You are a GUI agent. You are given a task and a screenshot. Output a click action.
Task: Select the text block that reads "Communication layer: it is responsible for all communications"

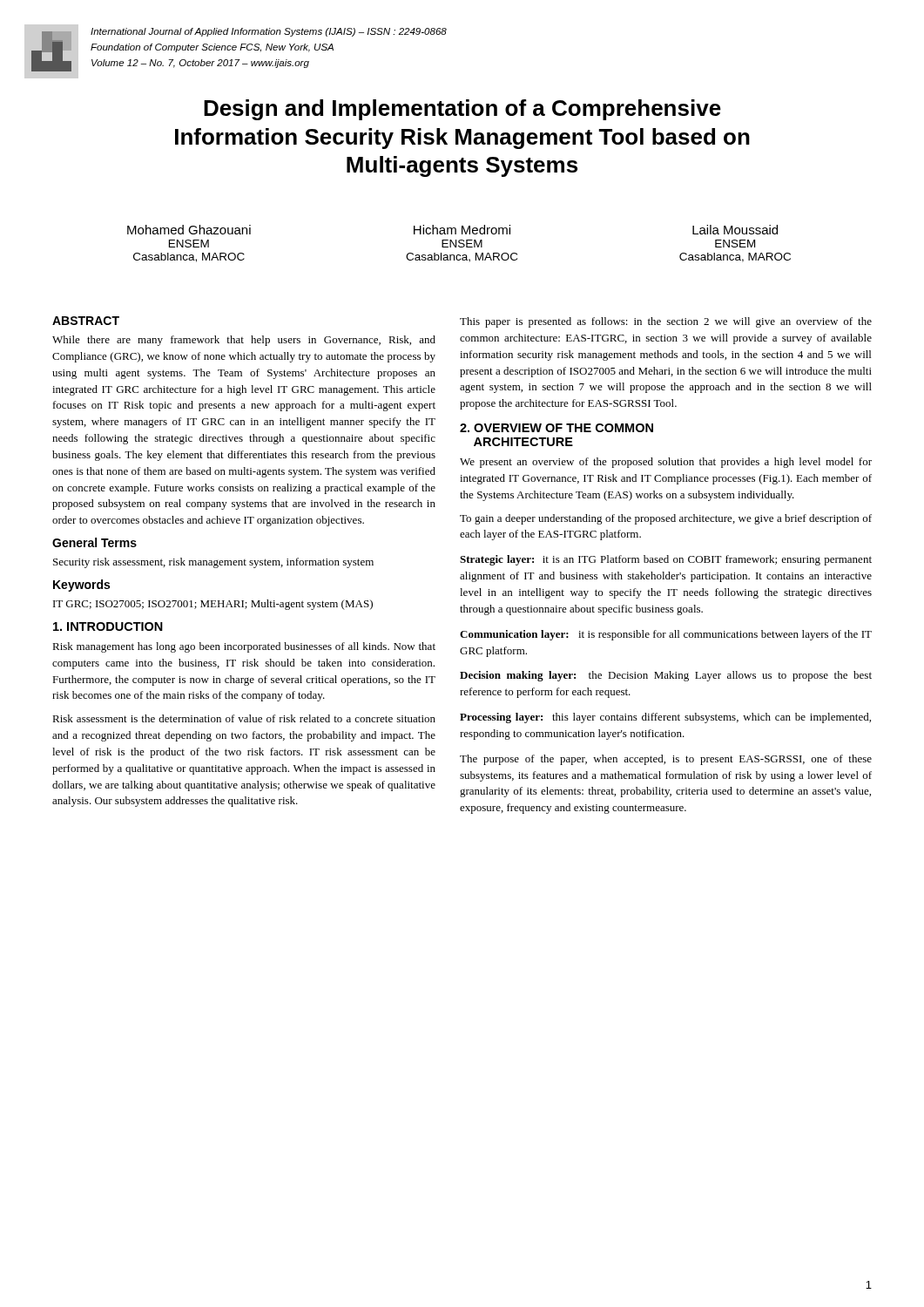(666, 643)
